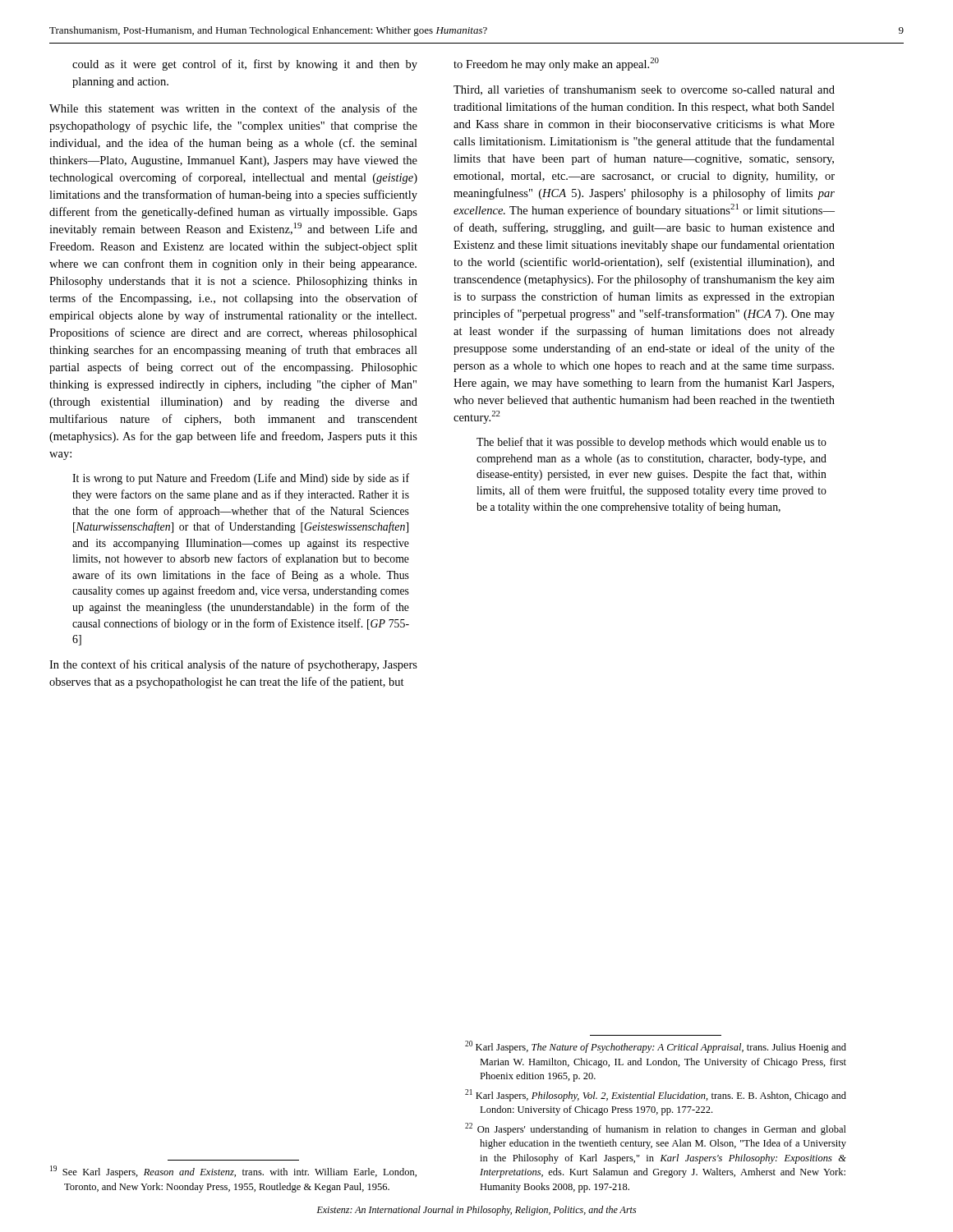Select the footnote containing "22 On Jaspers' understanding of humanism in relation"
Screen dimensions: 1232x953
click(x=656, y=1158)
